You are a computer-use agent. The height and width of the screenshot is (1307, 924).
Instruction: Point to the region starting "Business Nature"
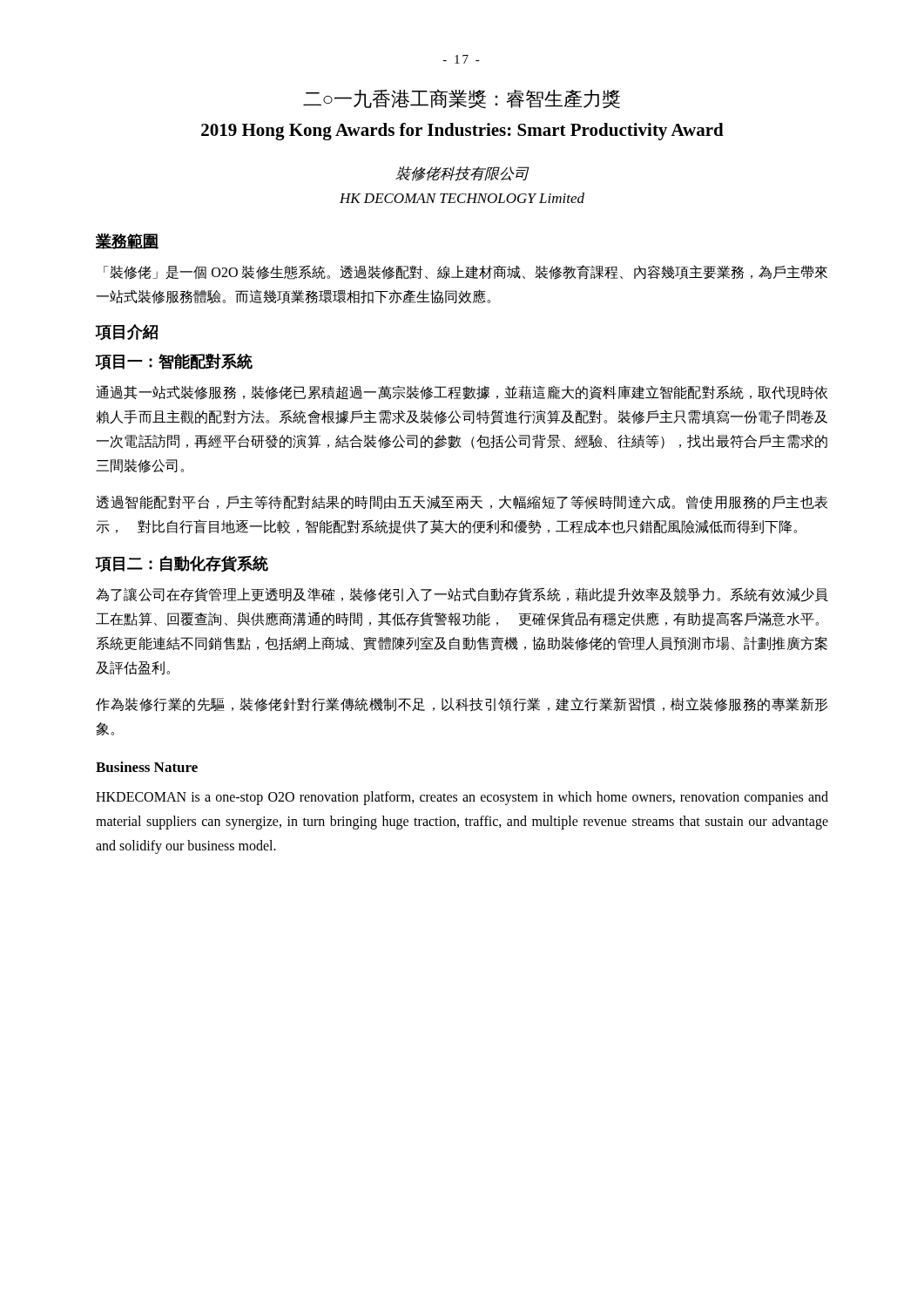tap(147, 767)
